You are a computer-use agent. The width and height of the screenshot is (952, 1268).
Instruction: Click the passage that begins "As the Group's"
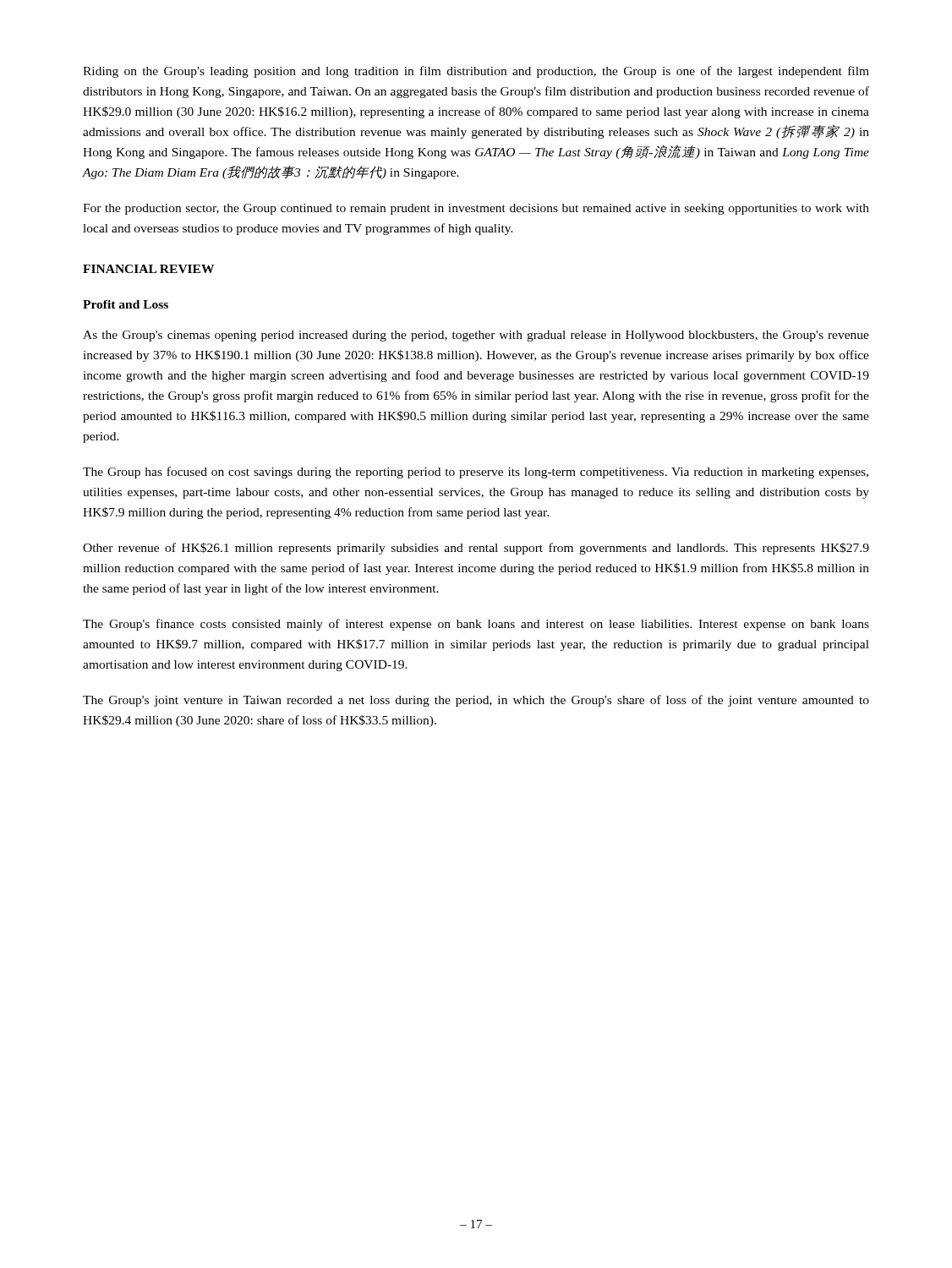tap(476, 386)
